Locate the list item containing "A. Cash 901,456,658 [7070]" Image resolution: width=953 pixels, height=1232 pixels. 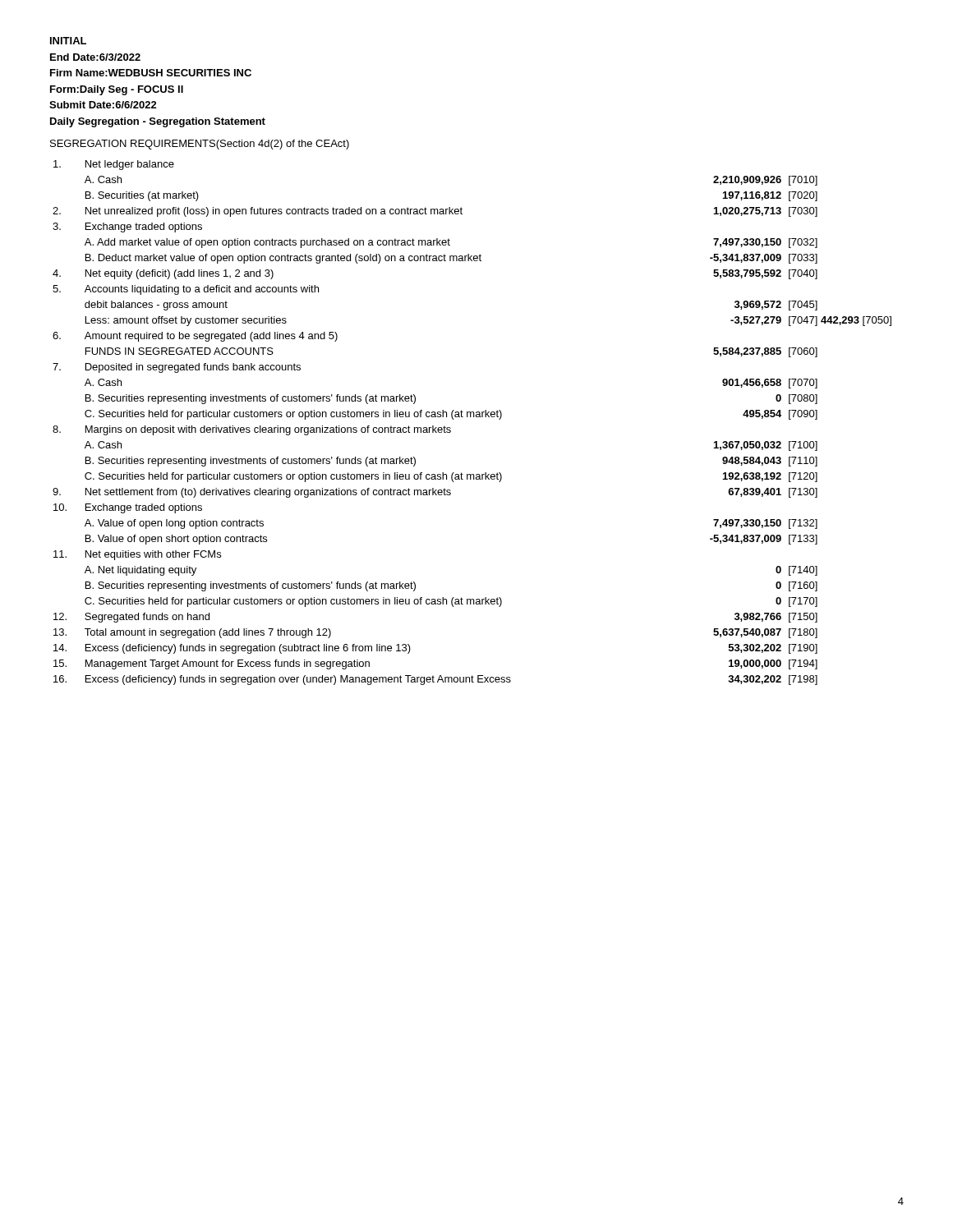[x=106, y=383]
